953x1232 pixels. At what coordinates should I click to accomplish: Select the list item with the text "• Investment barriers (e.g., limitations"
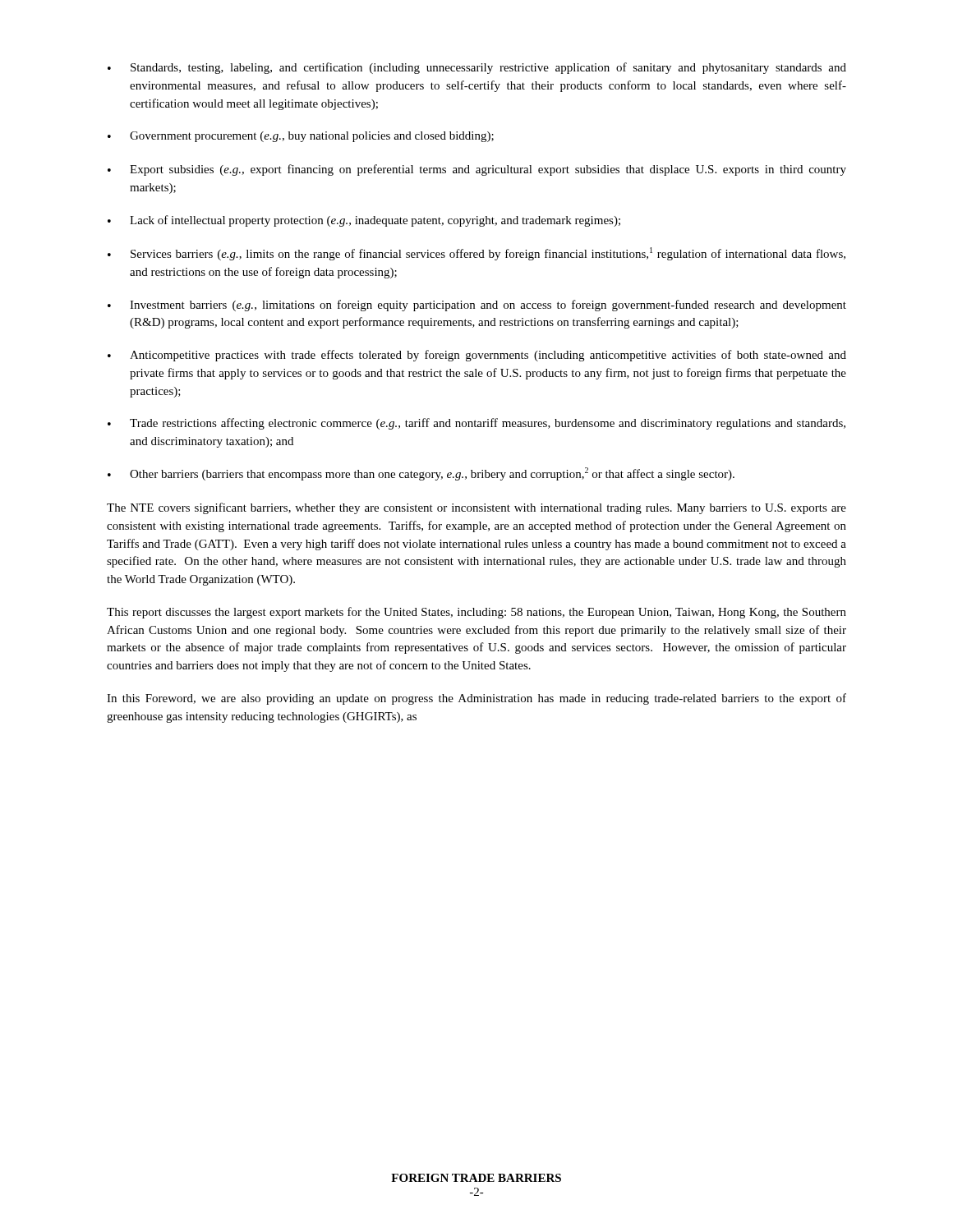476,314
